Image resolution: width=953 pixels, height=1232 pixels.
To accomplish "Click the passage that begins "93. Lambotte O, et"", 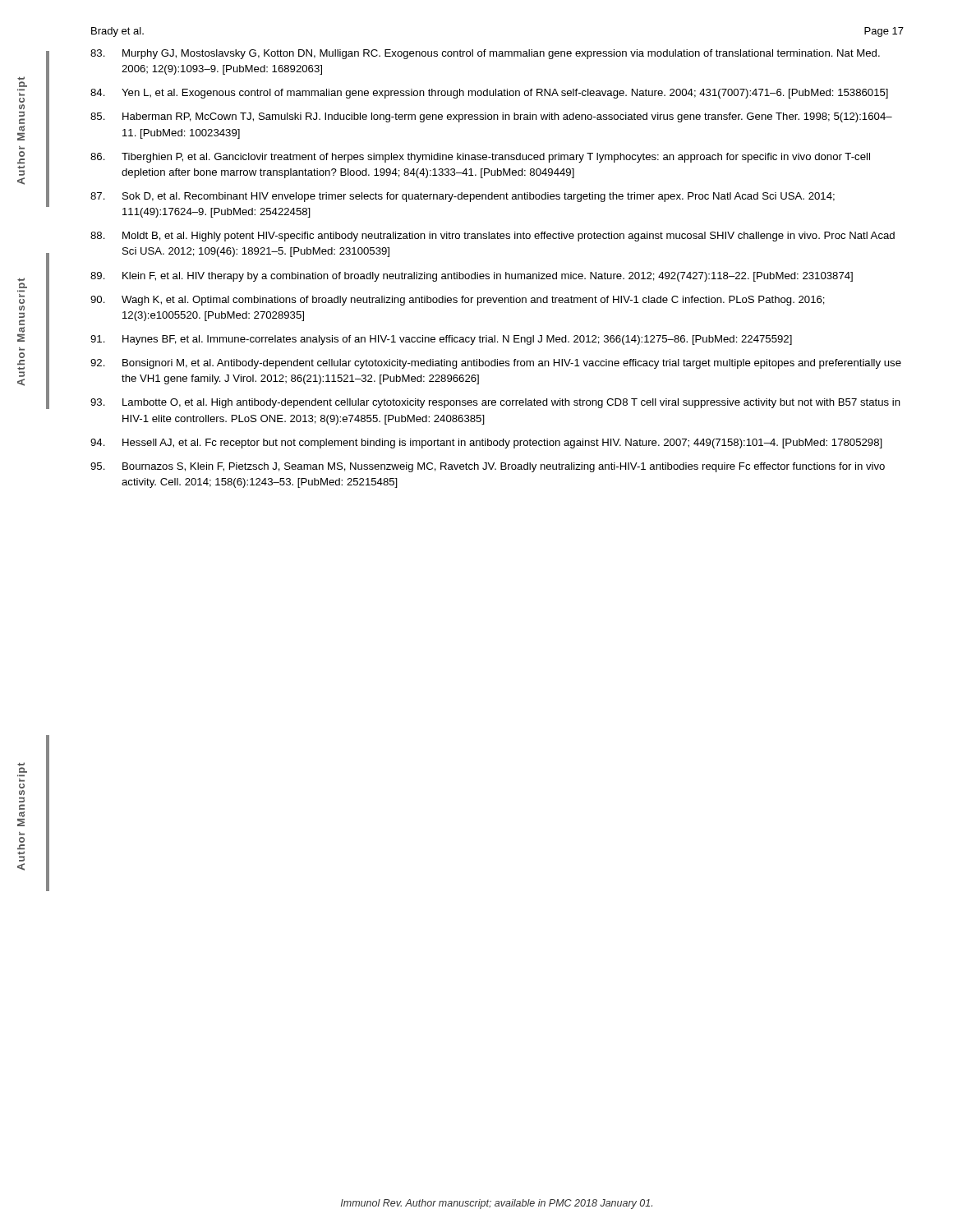I will (x=497, y=410).
